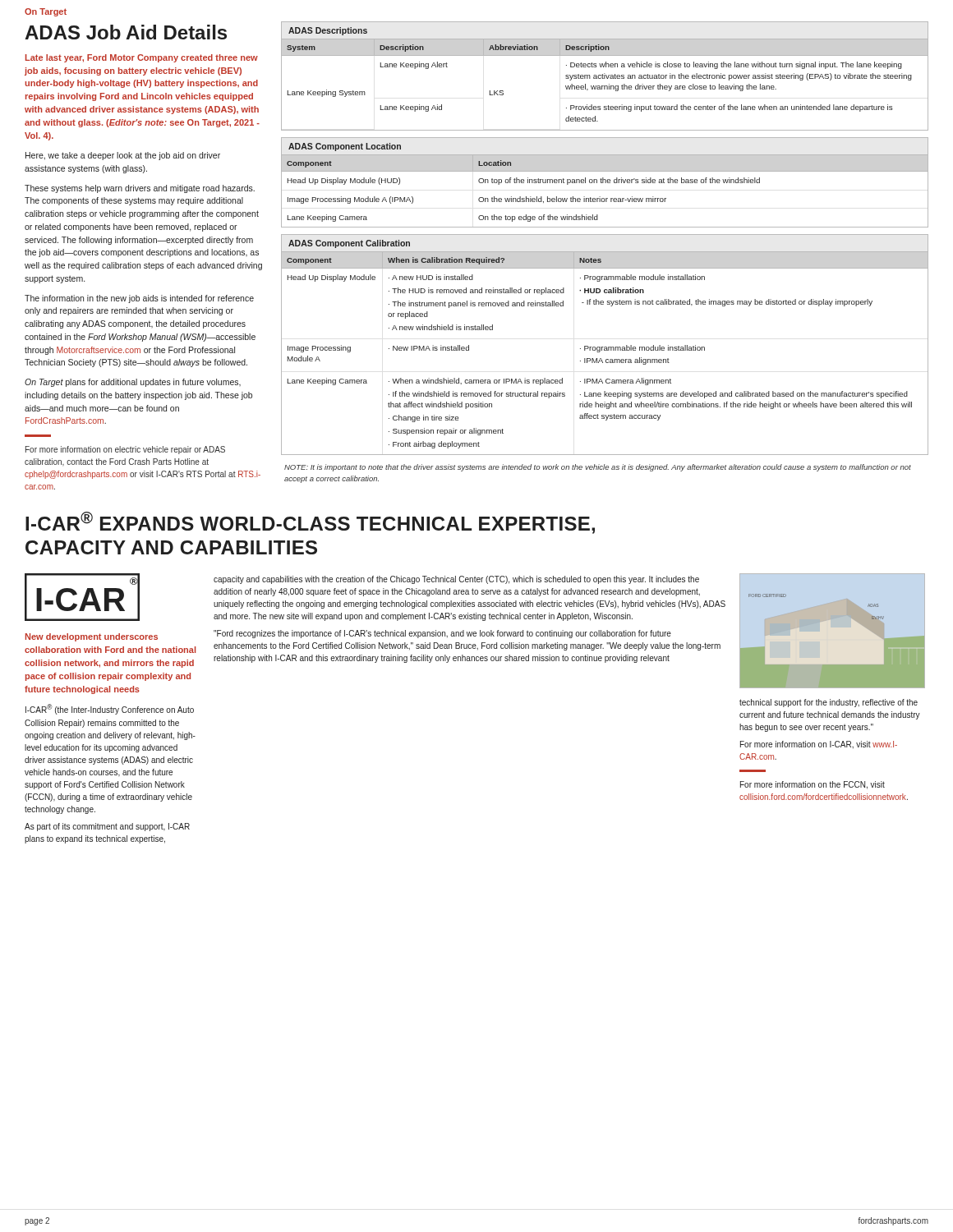Click the passage that begins "For more information on I-CAR, visit"
Image resolution: width=953 pixels, height=1232 pixels.
(818, 750)
